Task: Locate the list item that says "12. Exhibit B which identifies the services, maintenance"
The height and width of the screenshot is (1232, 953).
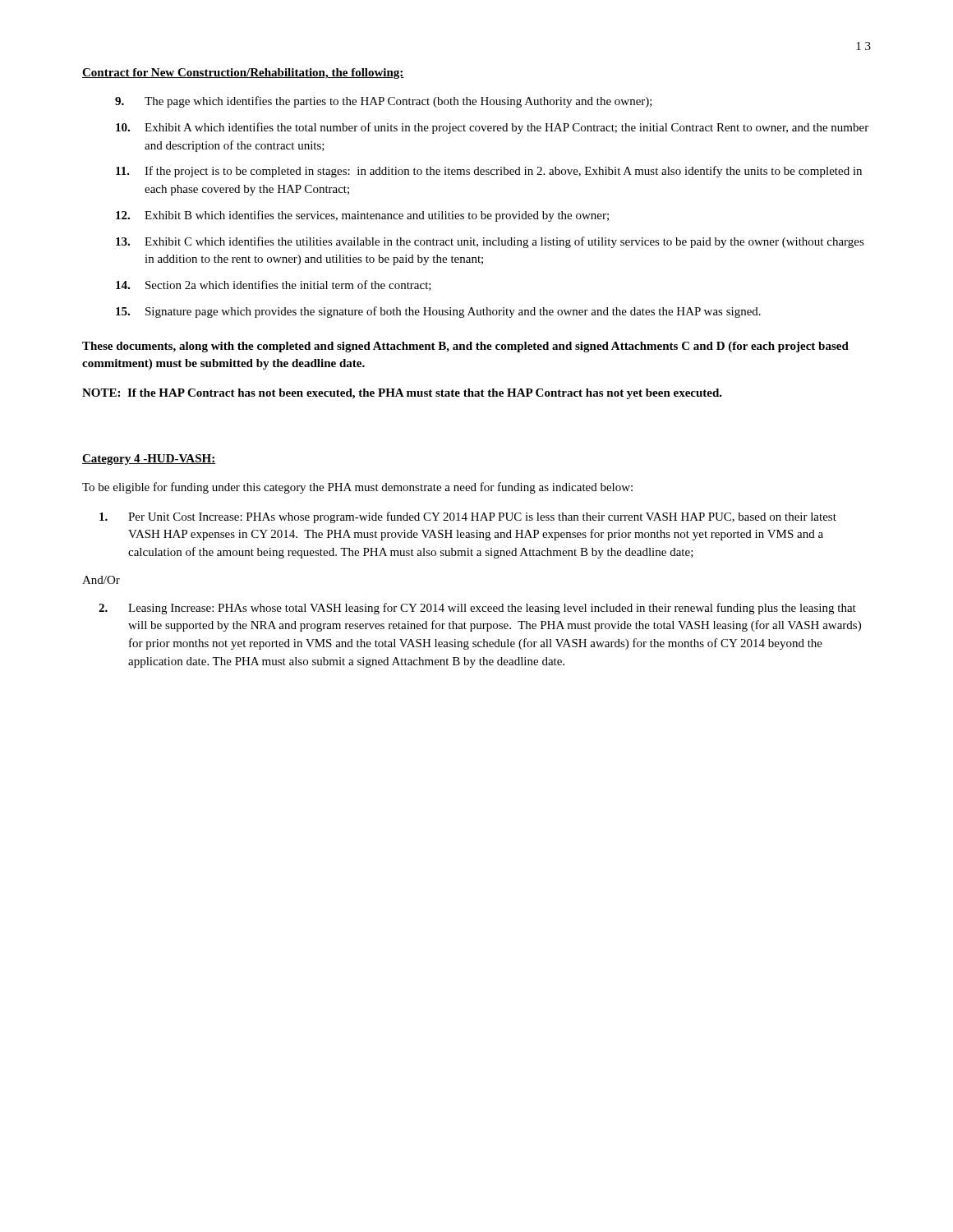Action: (493, 216)
